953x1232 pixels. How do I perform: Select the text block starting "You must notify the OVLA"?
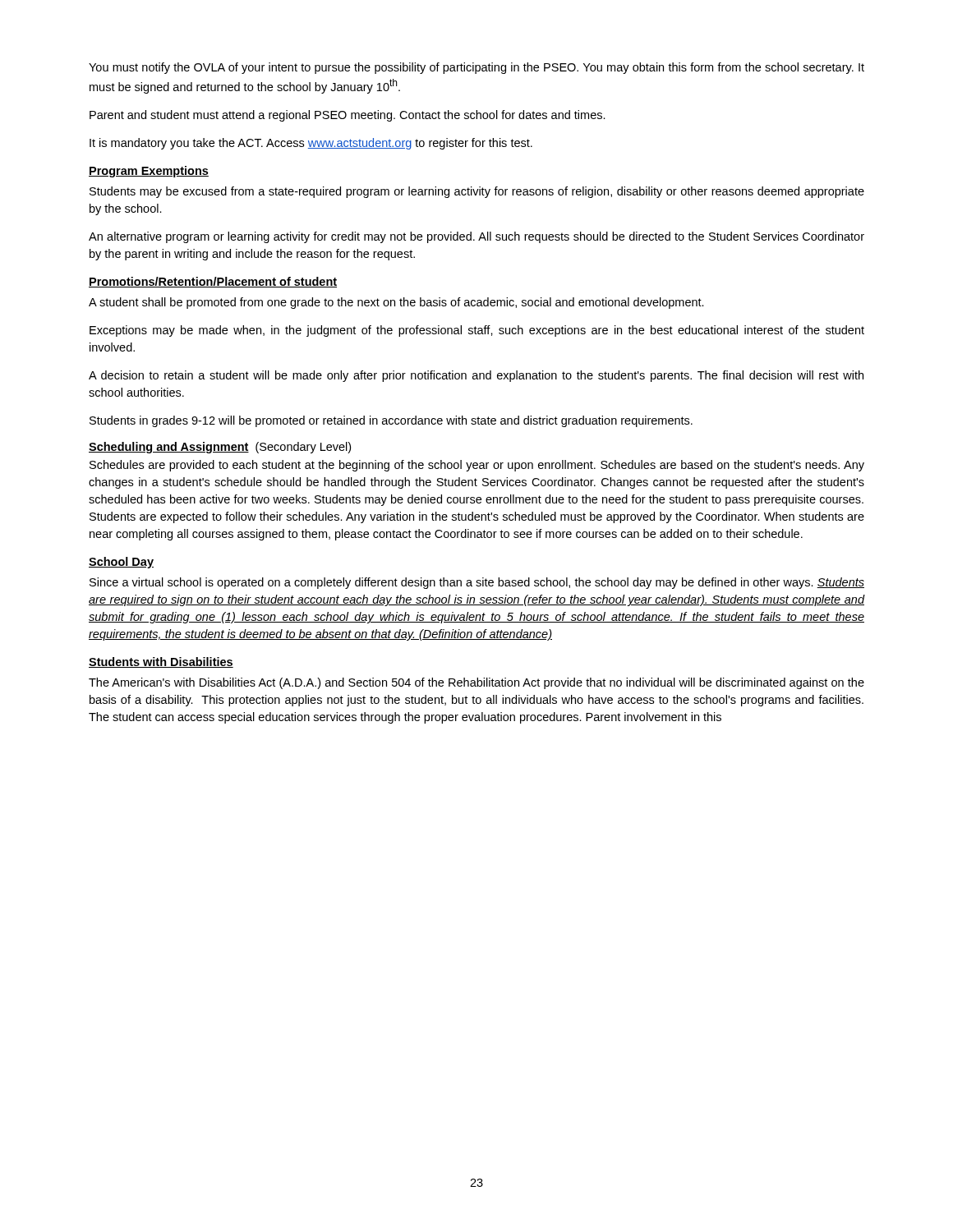pyautogui.click(x=476, y=78)
